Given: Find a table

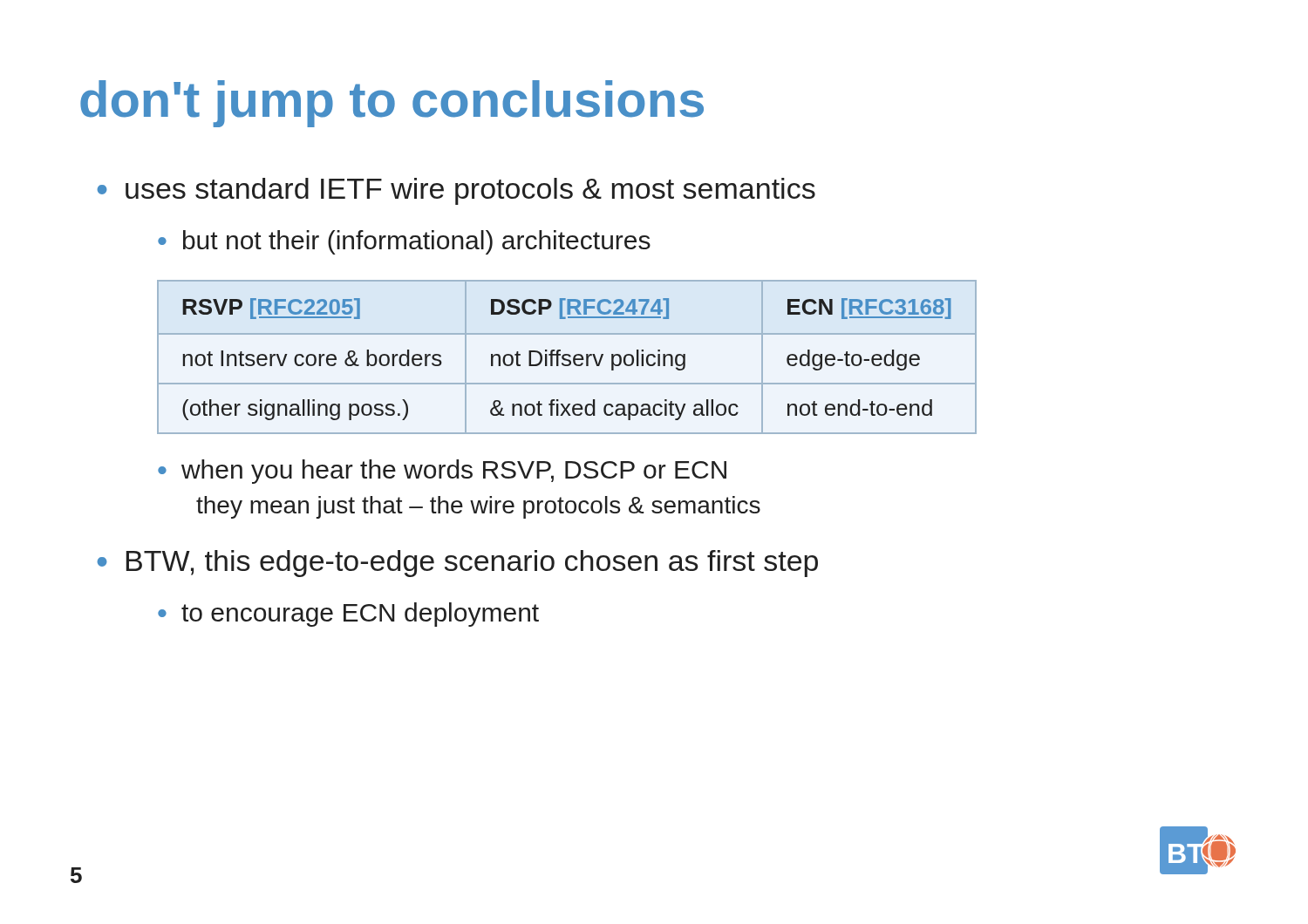Looking at the screenshot, I should [x=698, y=357].
